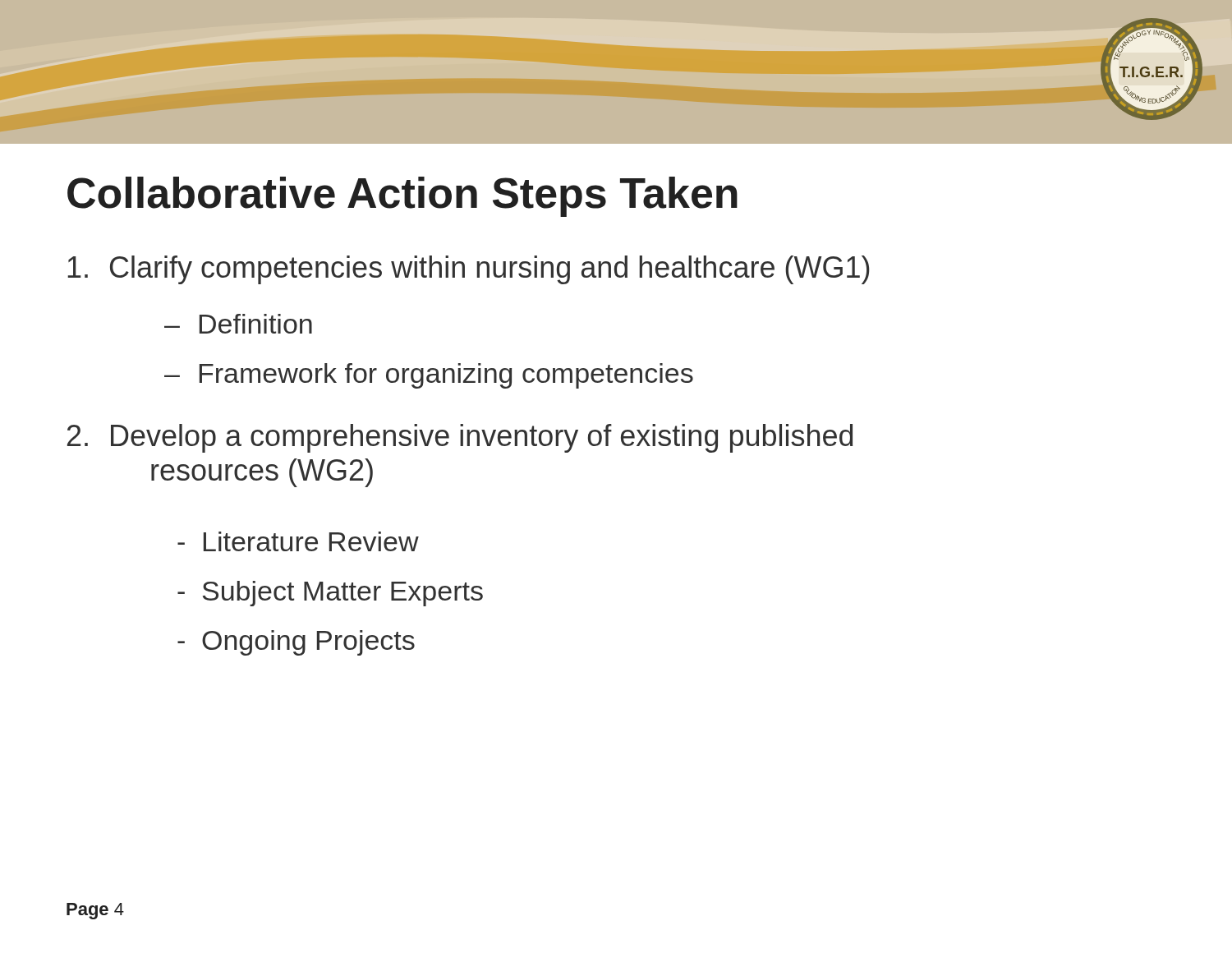Point to "-Ongoing Projects"
This screenshot has height=953, width=1232.
(296, 640)
